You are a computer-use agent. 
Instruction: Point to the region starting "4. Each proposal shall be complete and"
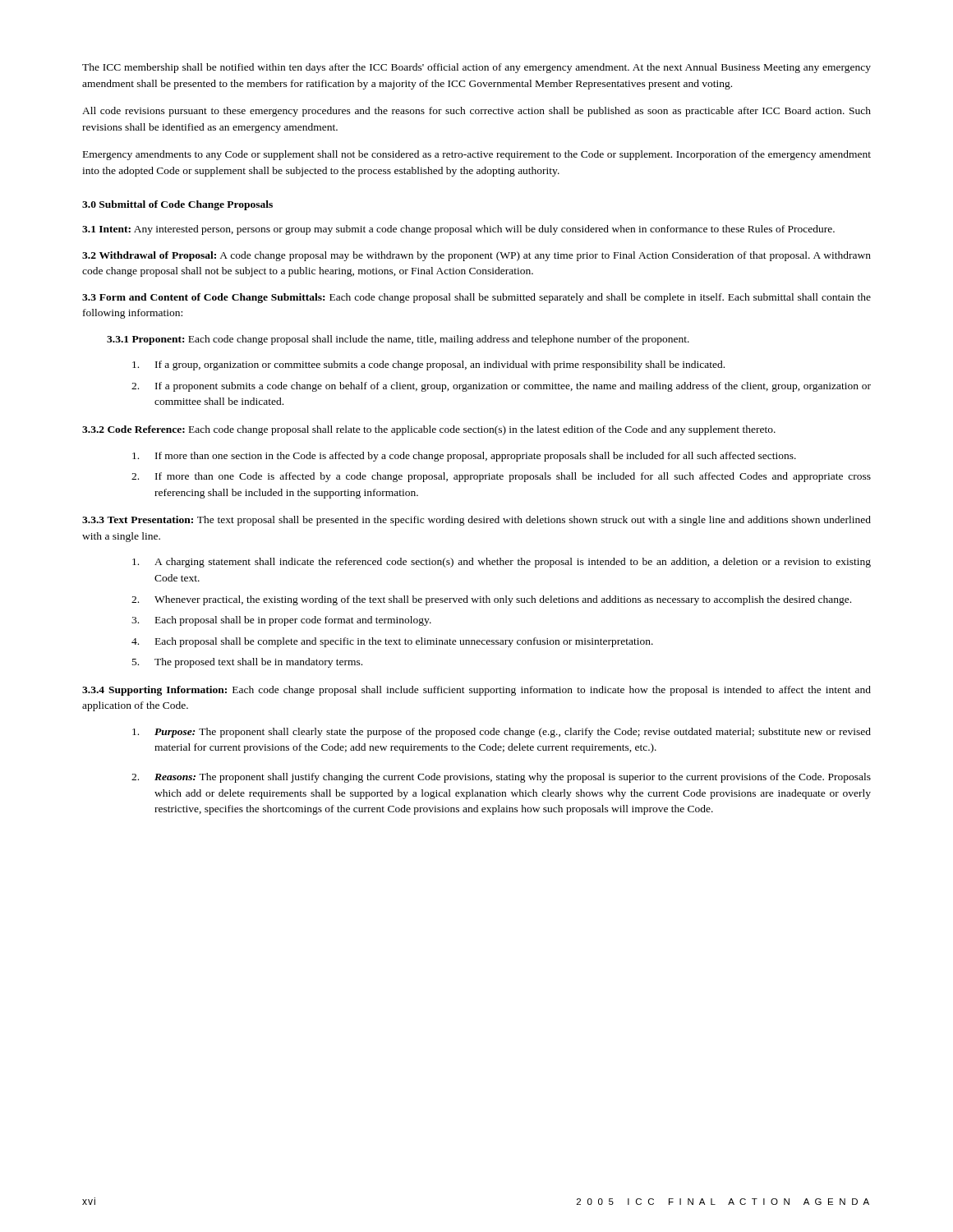(501, 641)
